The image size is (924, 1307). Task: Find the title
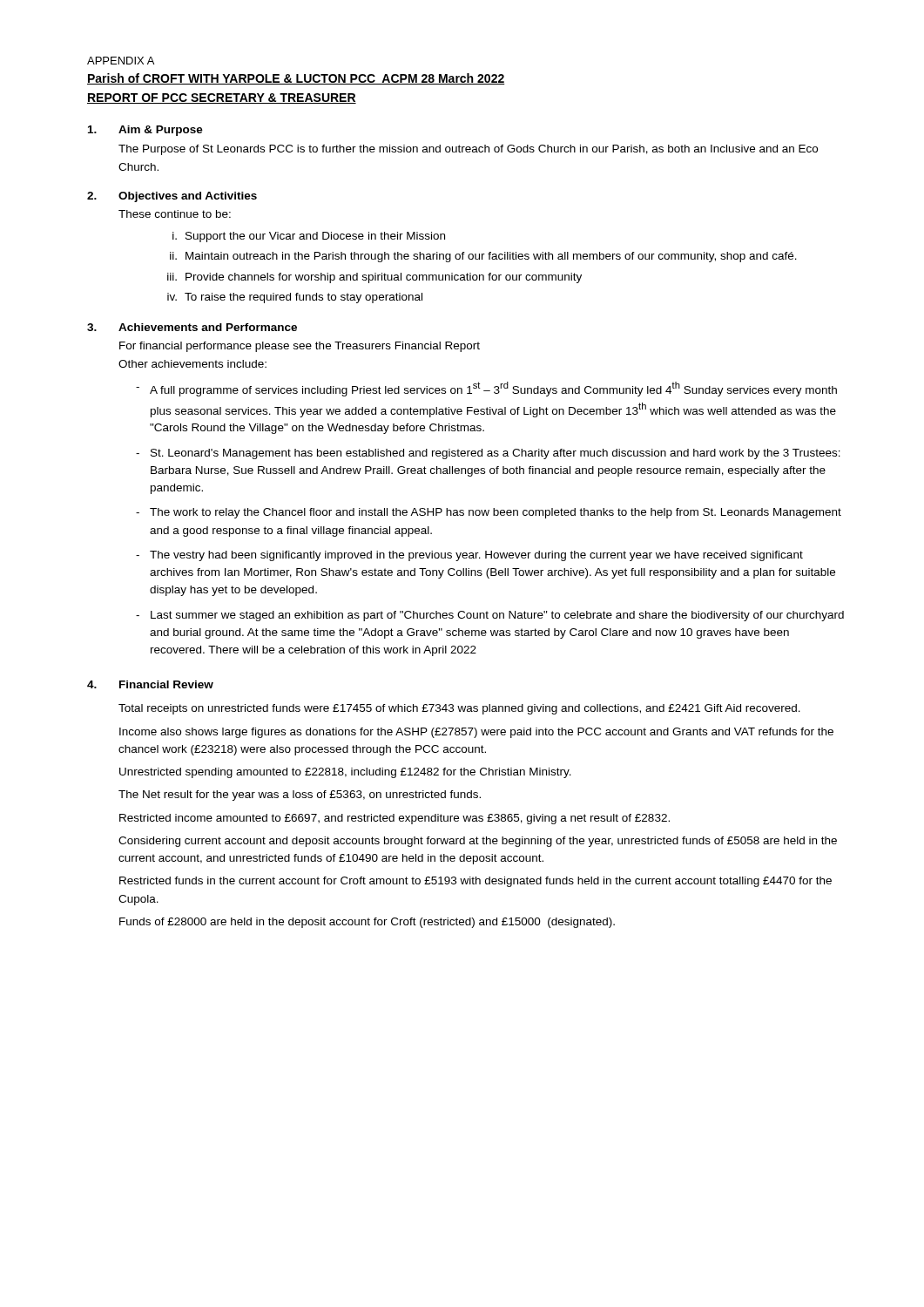pyautogui.click(x=296, y=88)
